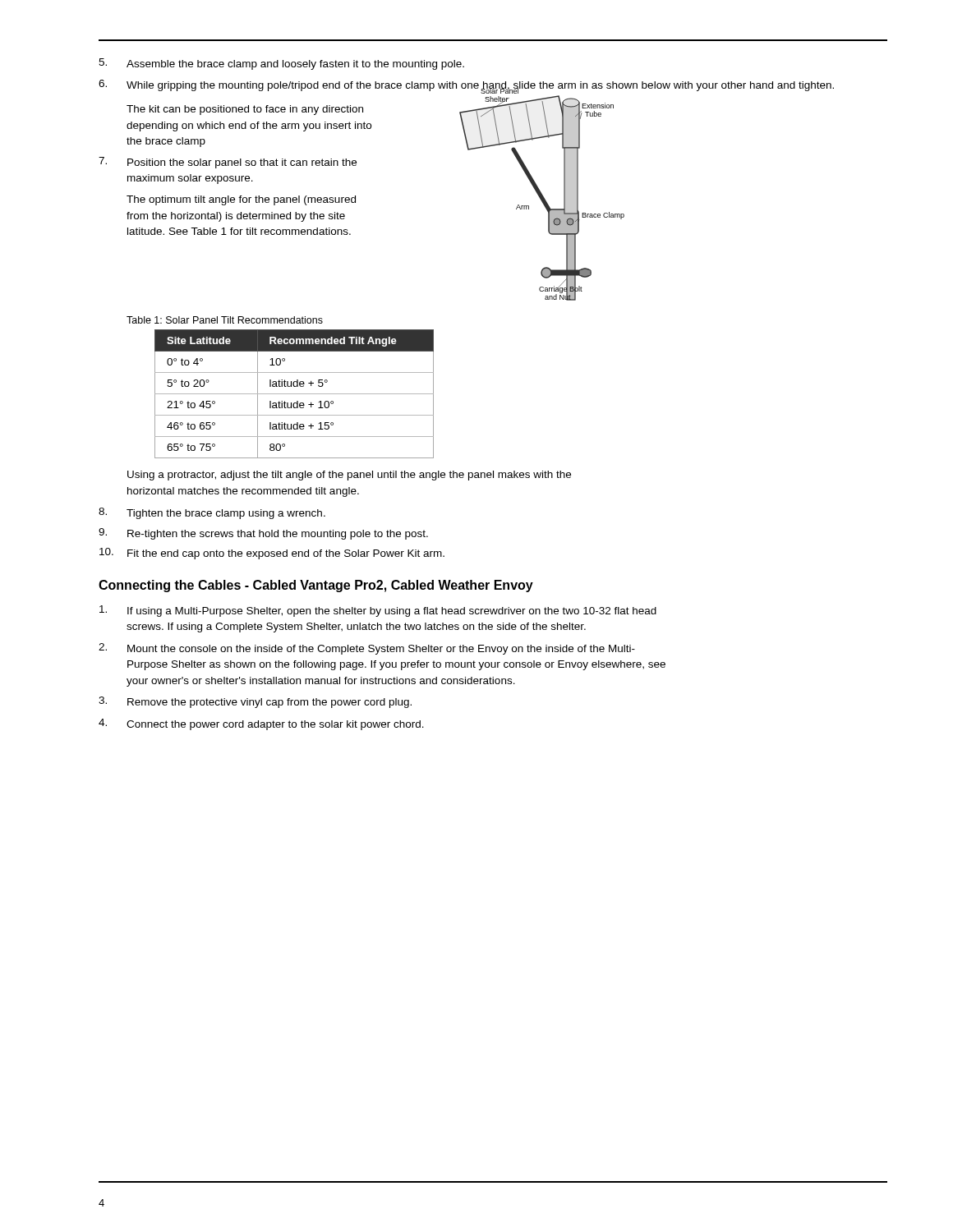Where is the passage that starts "If using a Multi-Purpose"?
The width and height of the screenshot is (953, 1232).
[x=384, y=619]
